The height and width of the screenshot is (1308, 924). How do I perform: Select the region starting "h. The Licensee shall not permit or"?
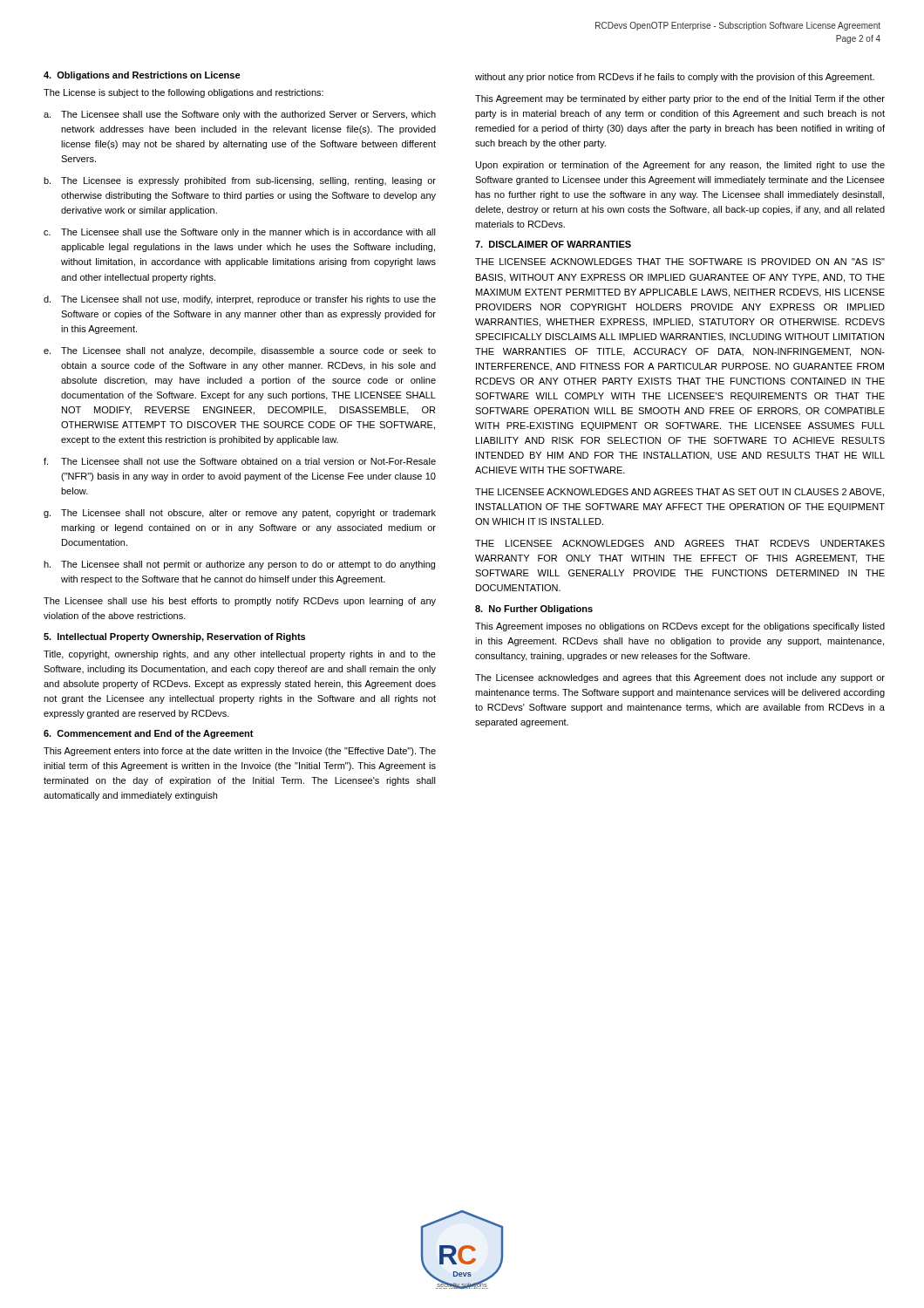240,572
